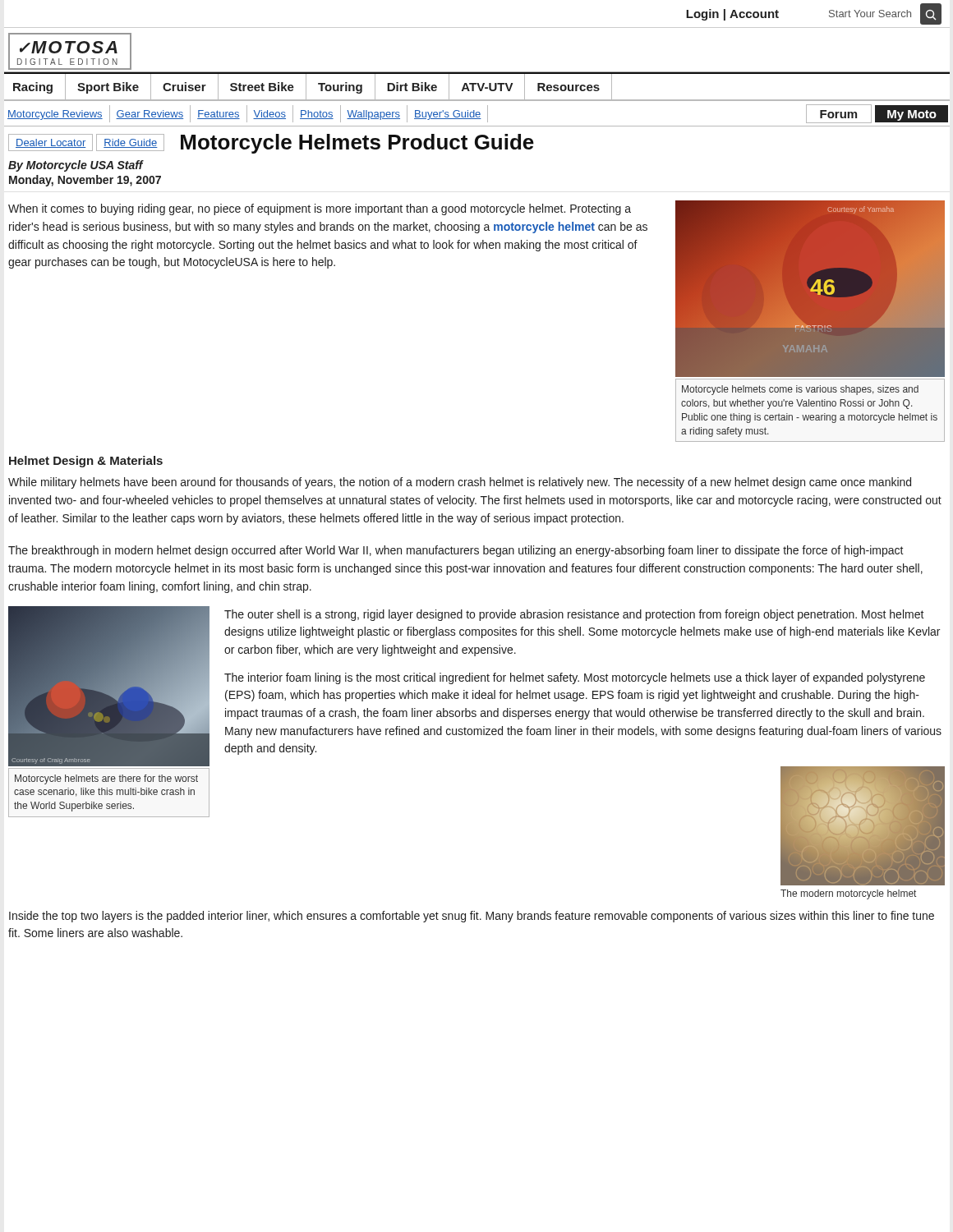Image resolution: width=953 pixels, height=1232 pixels.
Task: Click the title
Action: [357, 142]
